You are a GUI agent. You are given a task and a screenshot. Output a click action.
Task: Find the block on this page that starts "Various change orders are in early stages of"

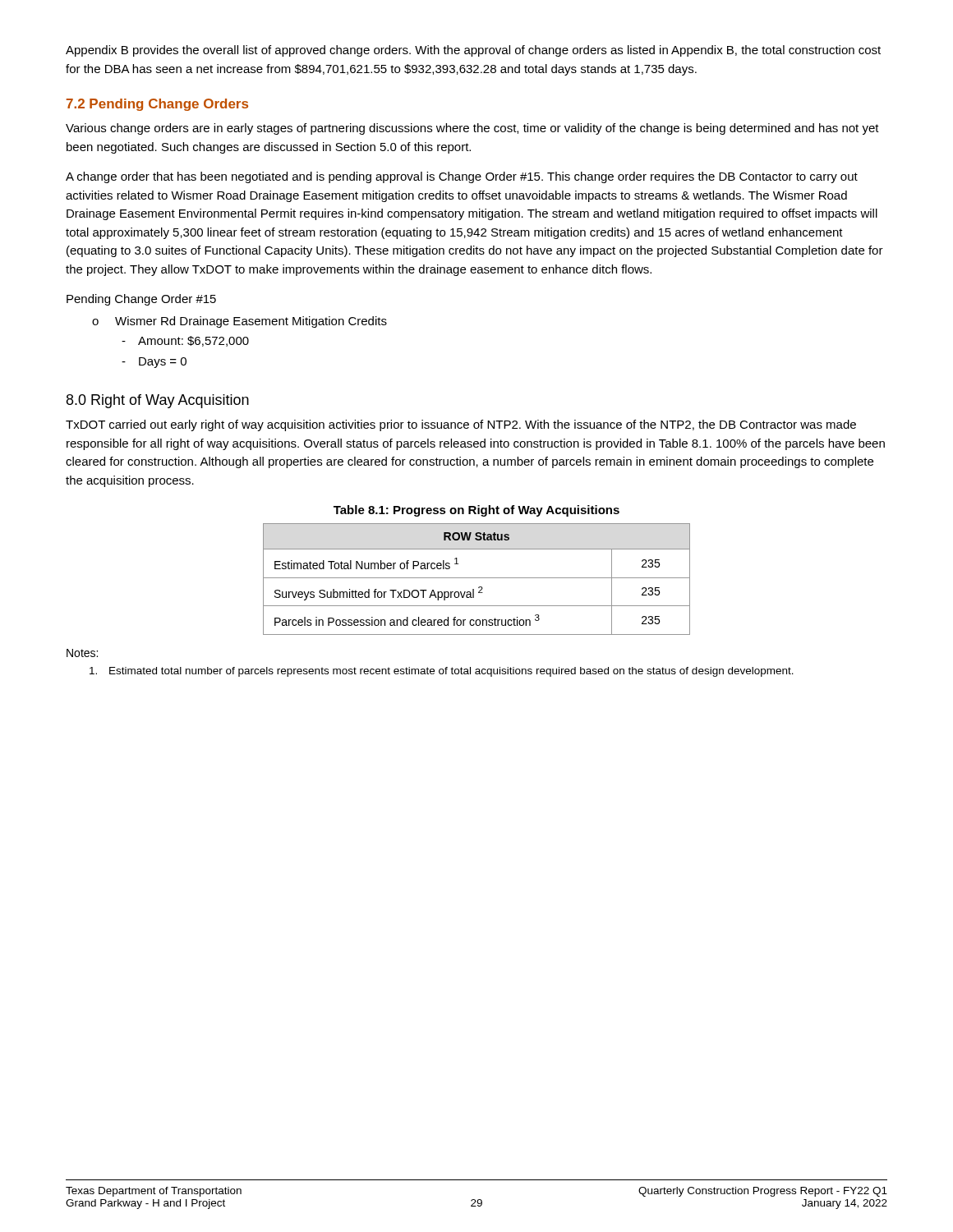point(472,137)
